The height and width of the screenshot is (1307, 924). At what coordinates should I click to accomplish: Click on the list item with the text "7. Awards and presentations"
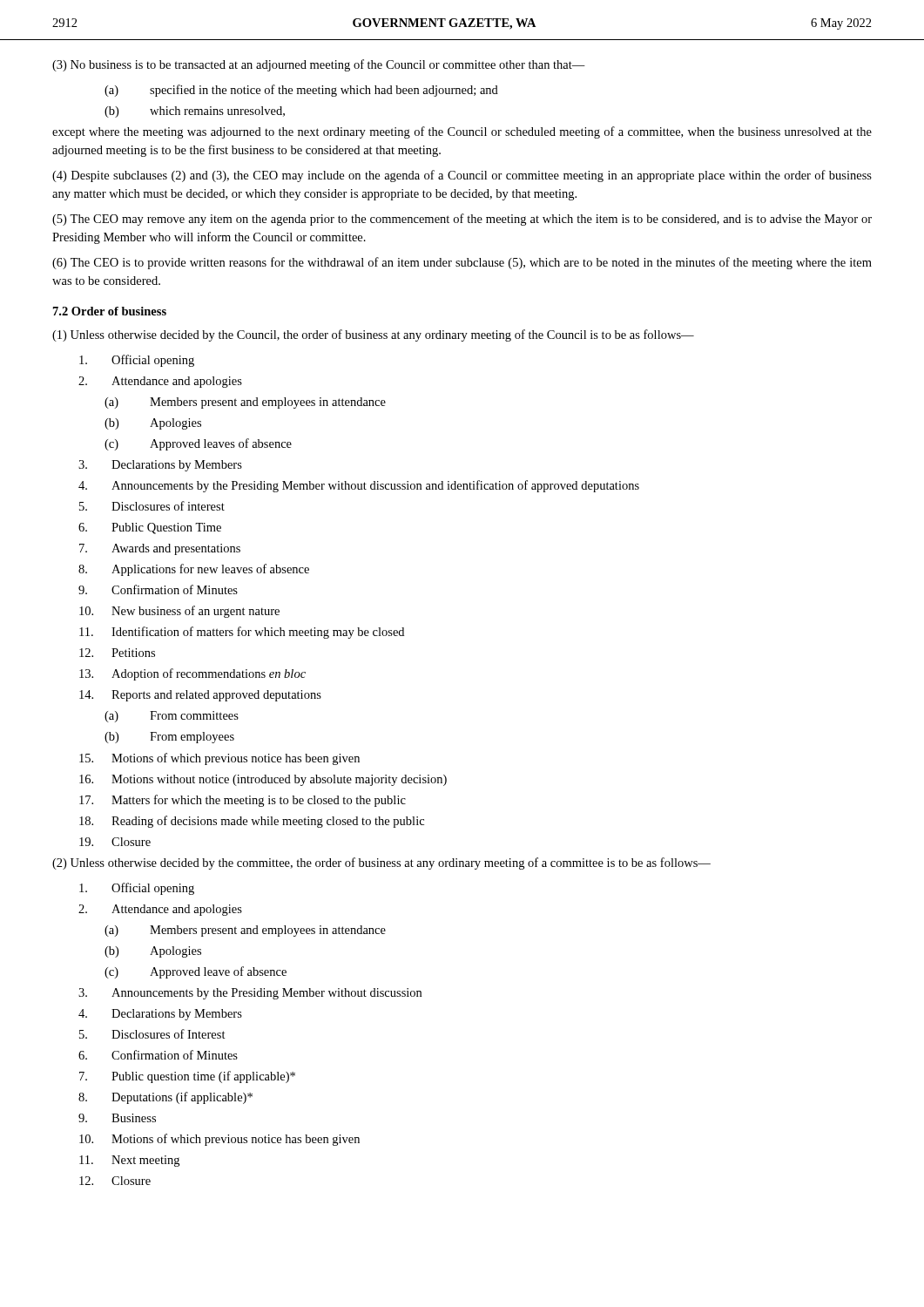click(160, 549)
